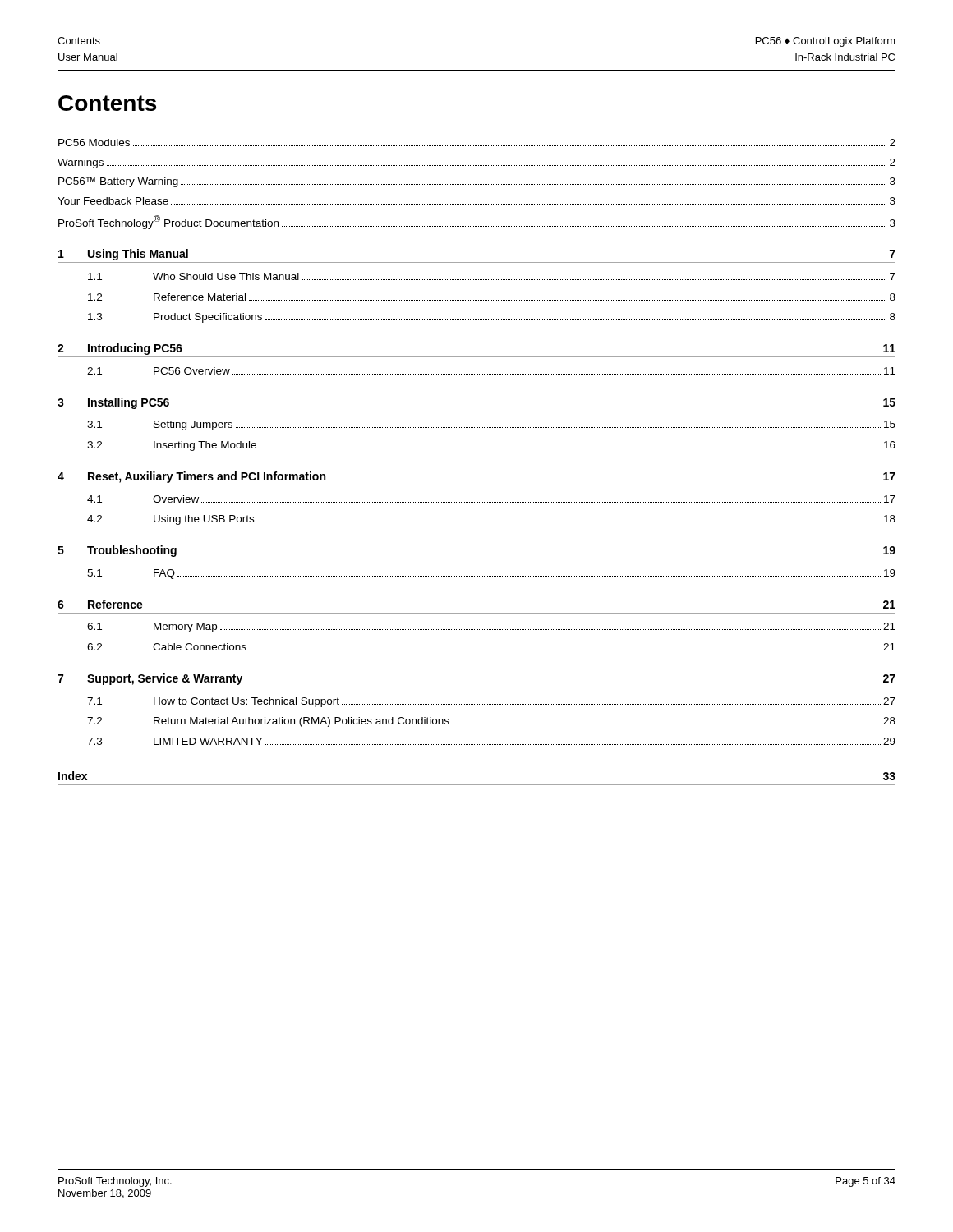The width and height of the screenshot is (953, 1232).
Task: Find the section header containing "4 Reset, Auxiliary Timers"
Action: [476, 476]
